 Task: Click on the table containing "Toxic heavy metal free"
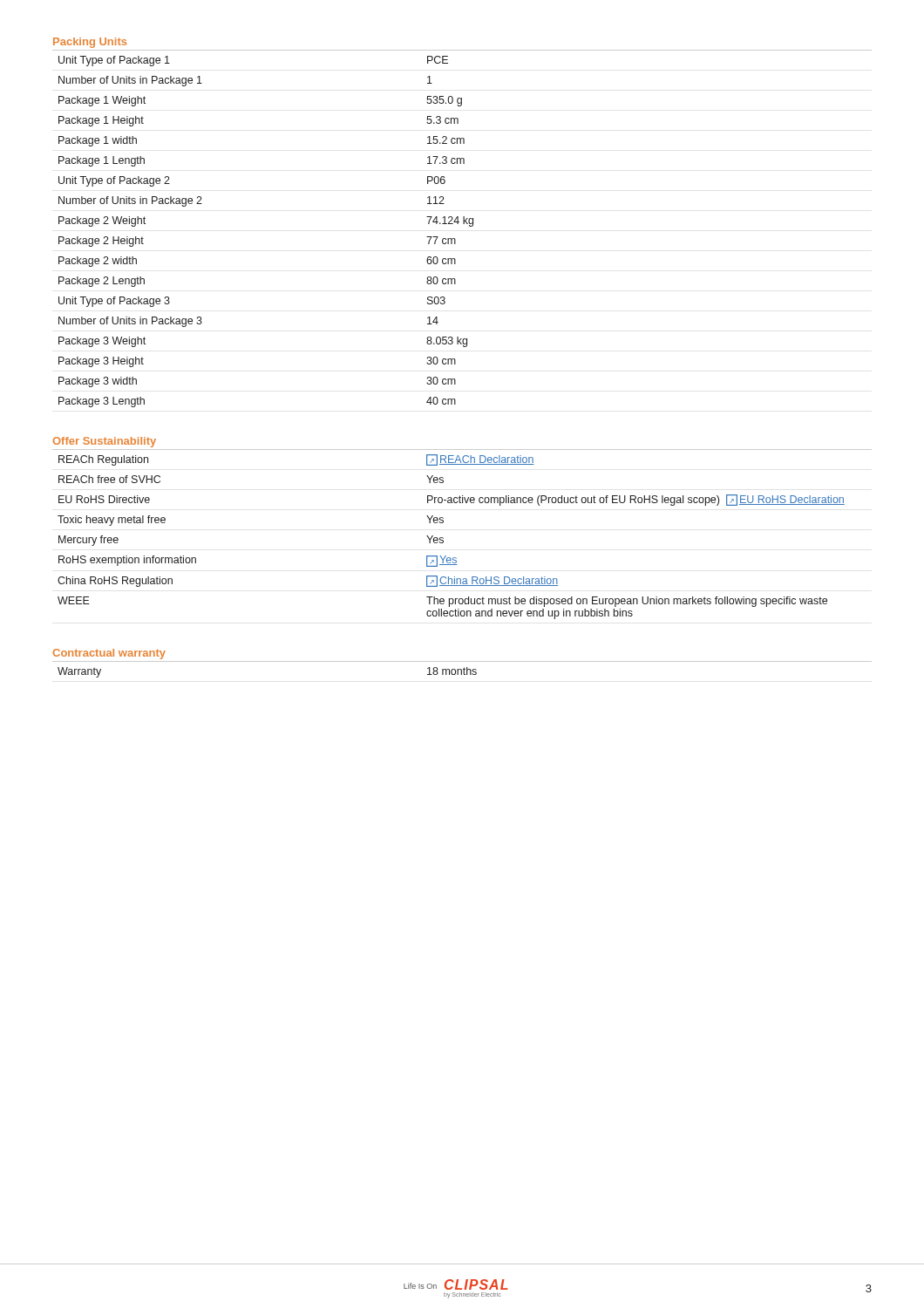point(462,536)
